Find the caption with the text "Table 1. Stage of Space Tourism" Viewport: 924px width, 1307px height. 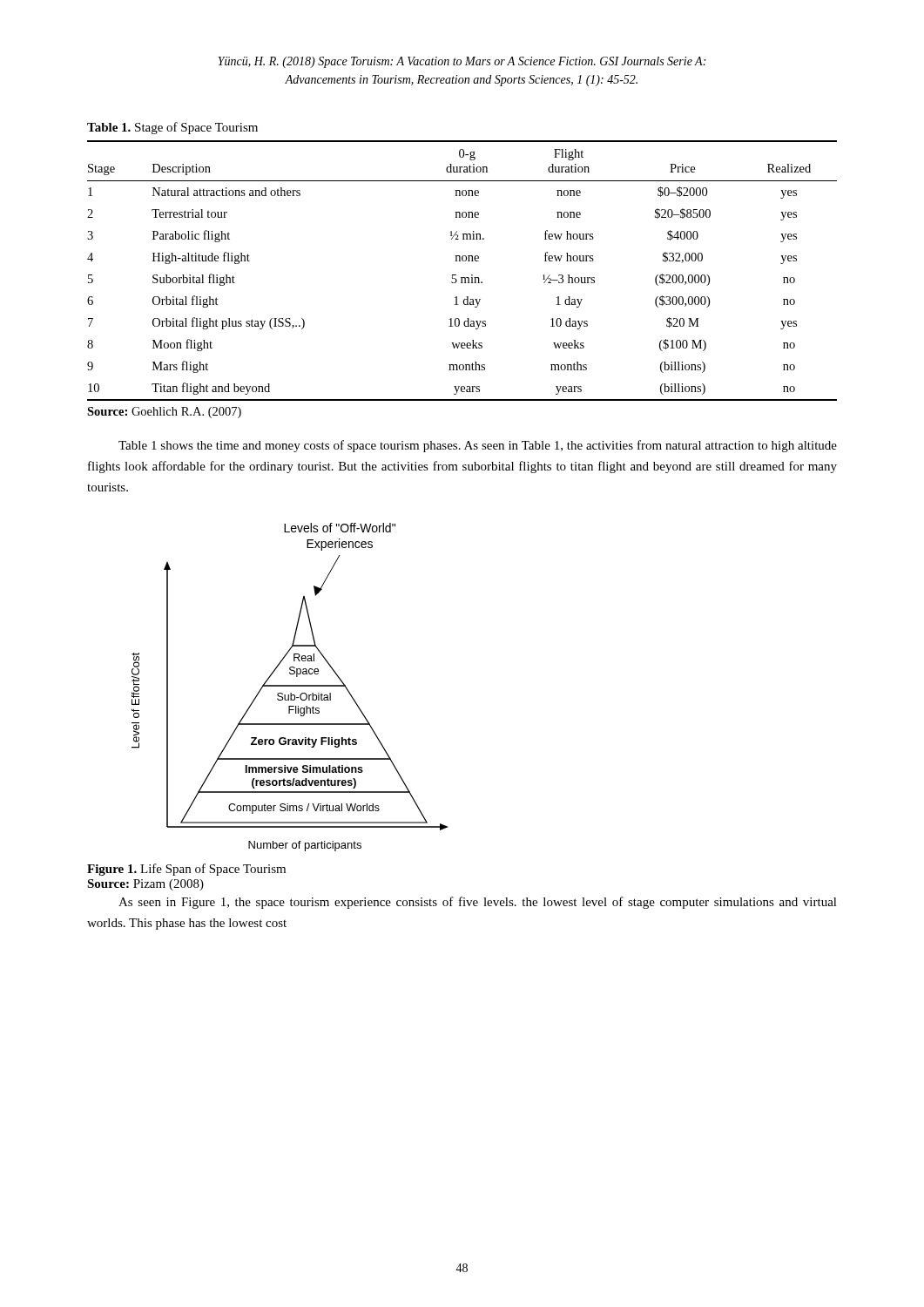pos(173,127)
